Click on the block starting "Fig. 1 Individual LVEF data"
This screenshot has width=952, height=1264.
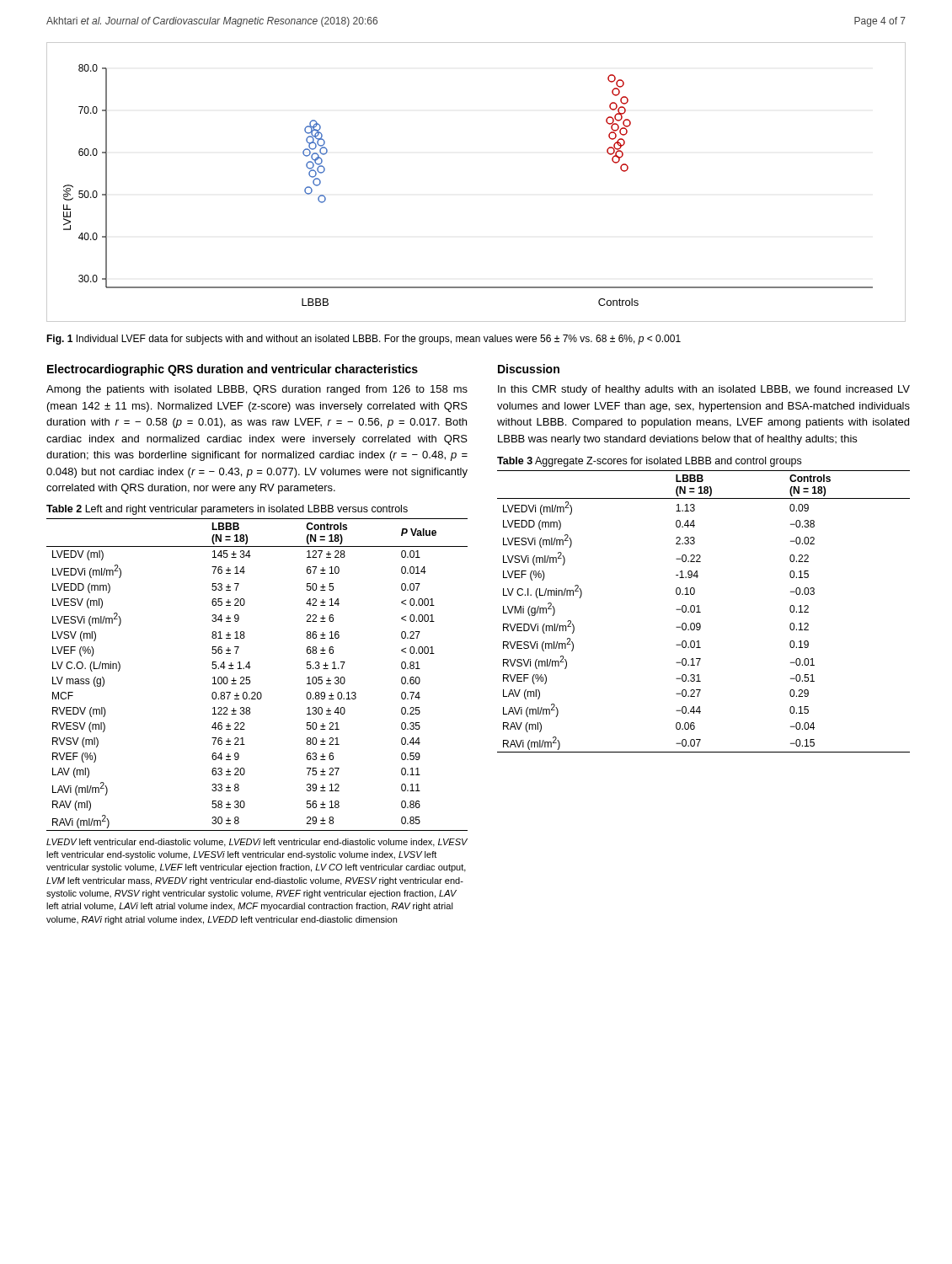click(364, 339)
